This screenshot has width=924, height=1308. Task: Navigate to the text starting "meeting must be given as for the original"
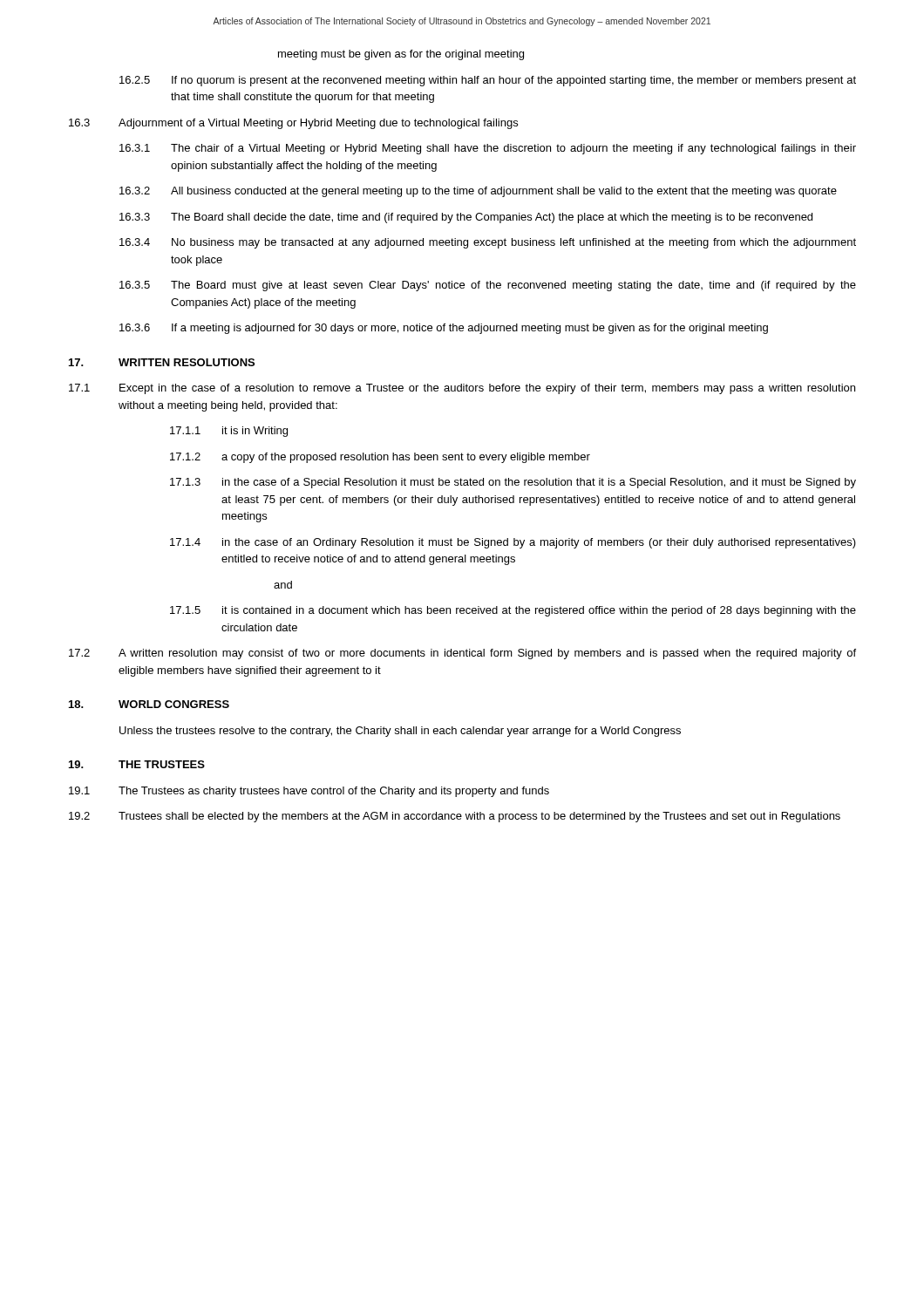[401, 54]
